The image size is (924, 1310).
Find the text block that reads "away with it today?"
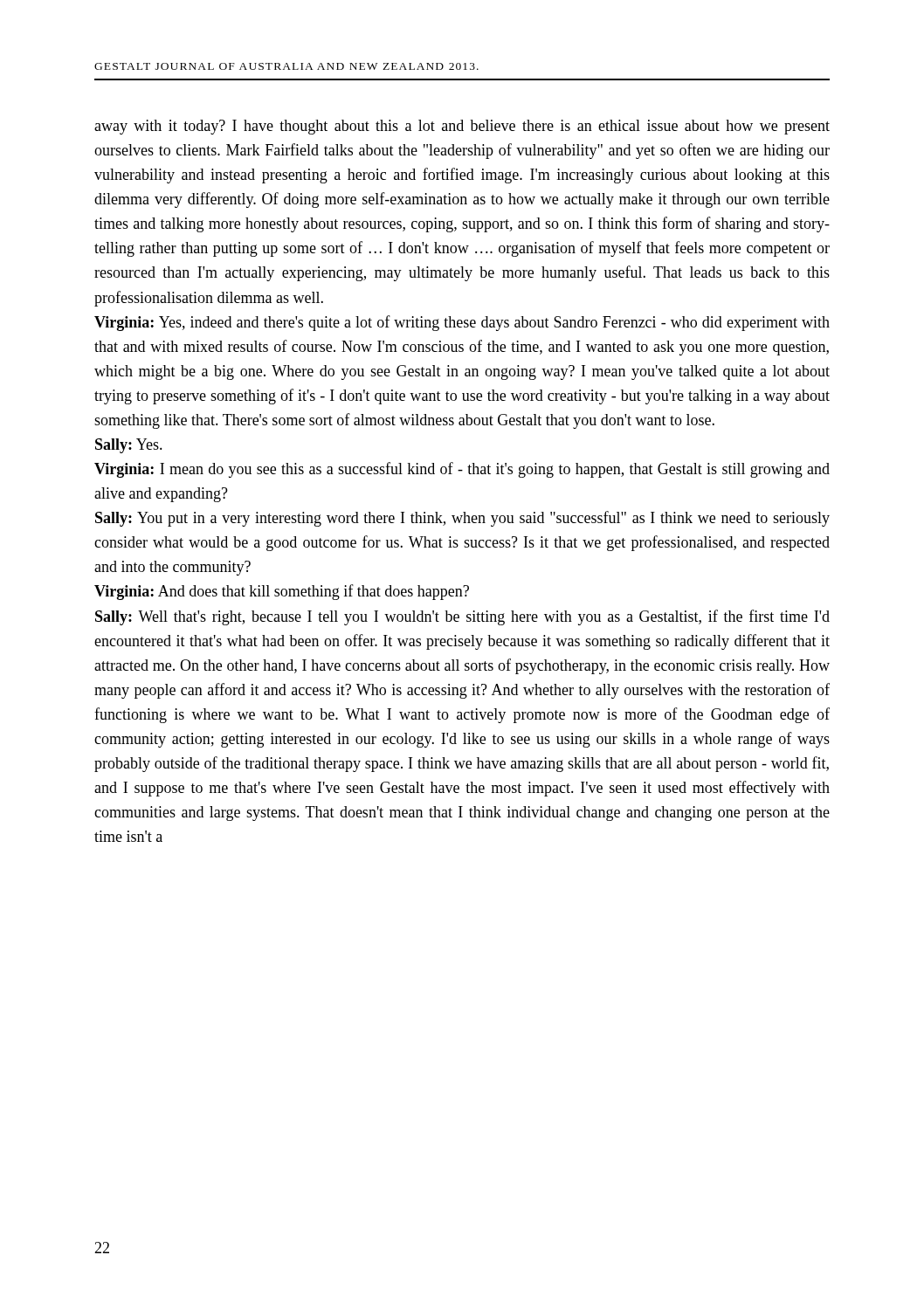[462, 481]
